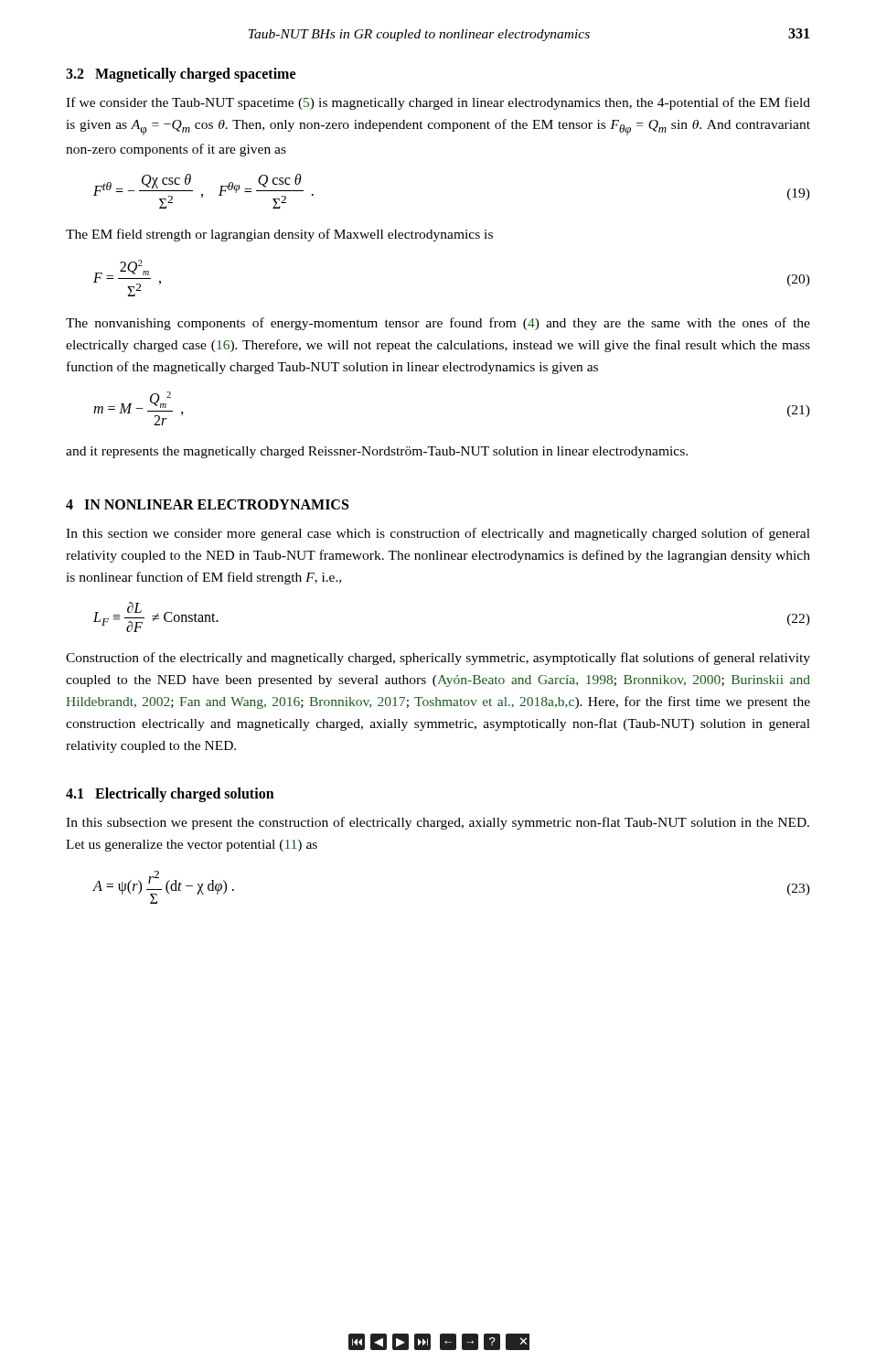The image size is (876, 1372).
Task: Where is the section header that starts "3.2 Magnetically charged"?
Action: coord(181,74)
